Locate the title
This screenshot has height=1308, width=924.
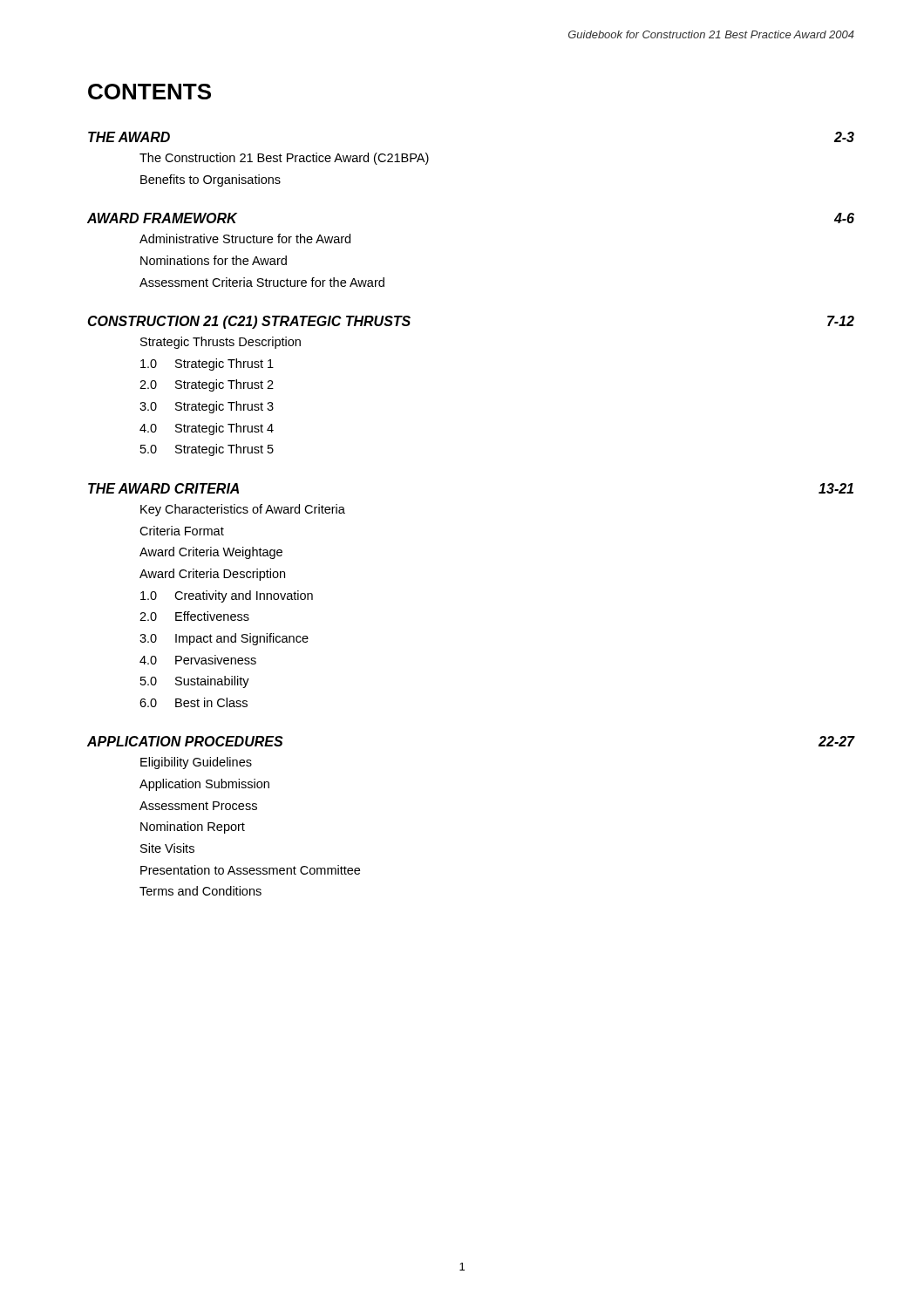point(149,92)
